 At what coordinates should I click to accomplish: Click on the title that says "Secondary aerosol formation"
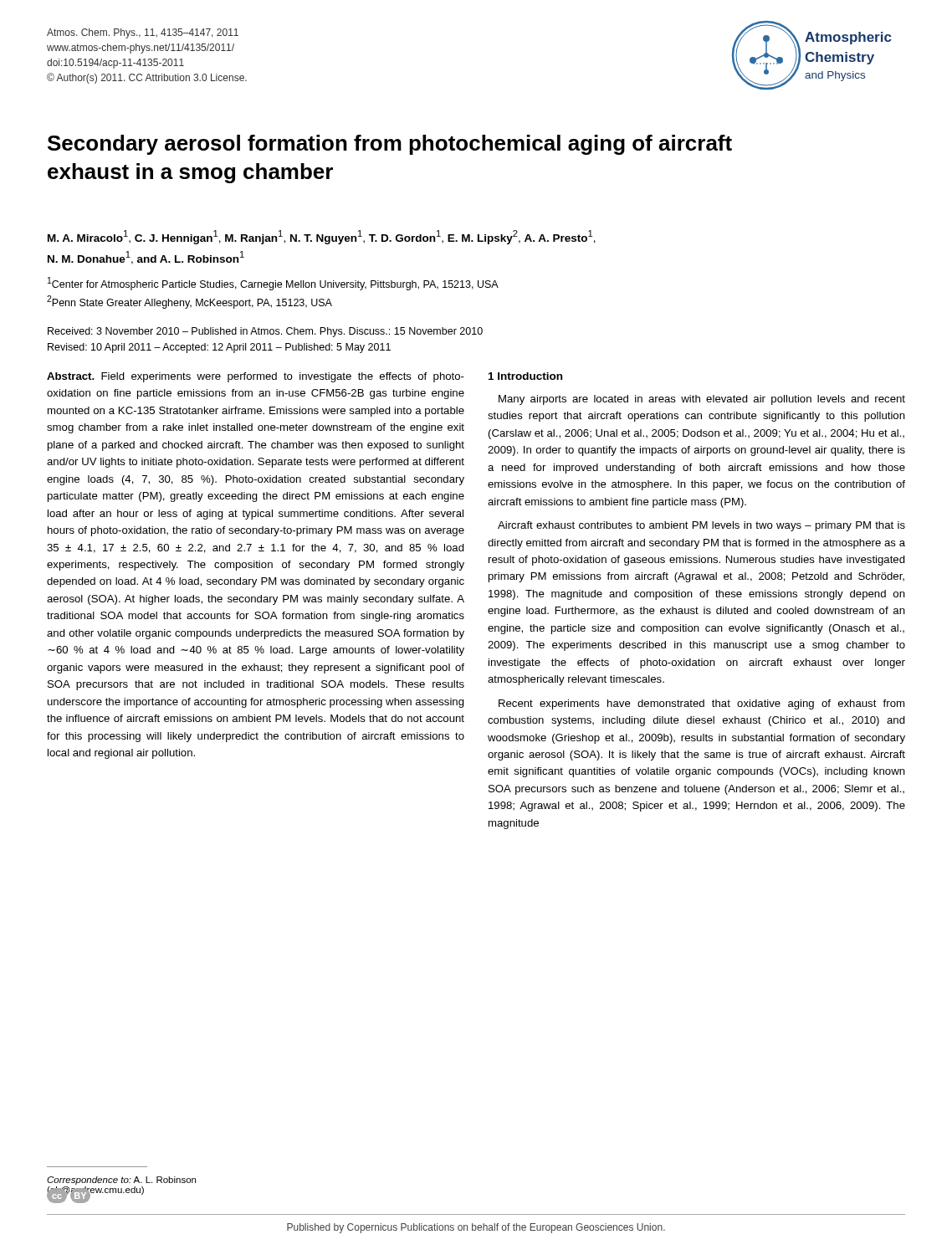pos(389,157)
